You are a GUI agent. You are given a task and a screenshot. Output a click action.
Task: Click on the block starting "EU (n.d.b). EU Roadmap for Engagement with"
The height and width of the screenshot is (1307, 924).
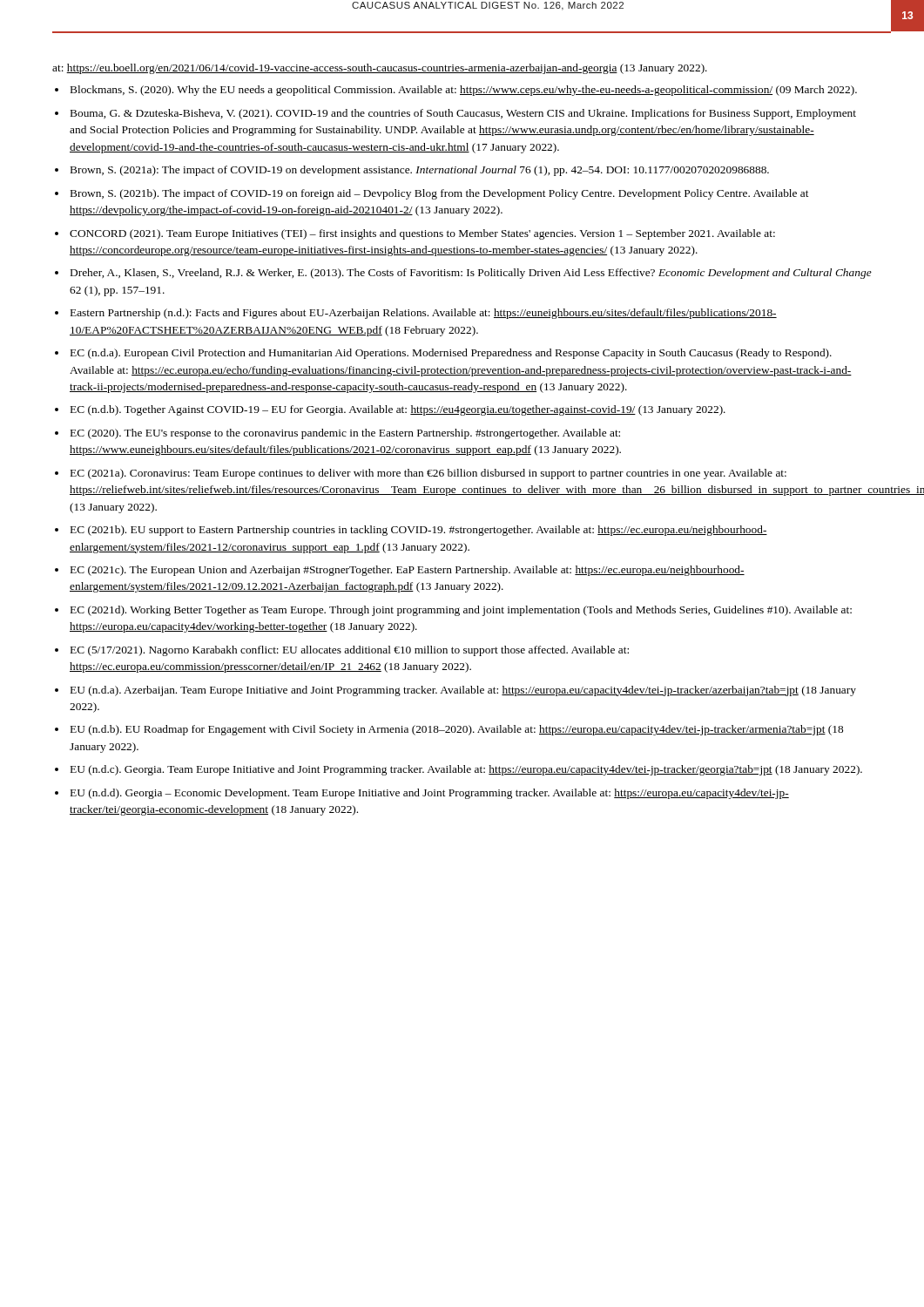click(x=457, y=738)
